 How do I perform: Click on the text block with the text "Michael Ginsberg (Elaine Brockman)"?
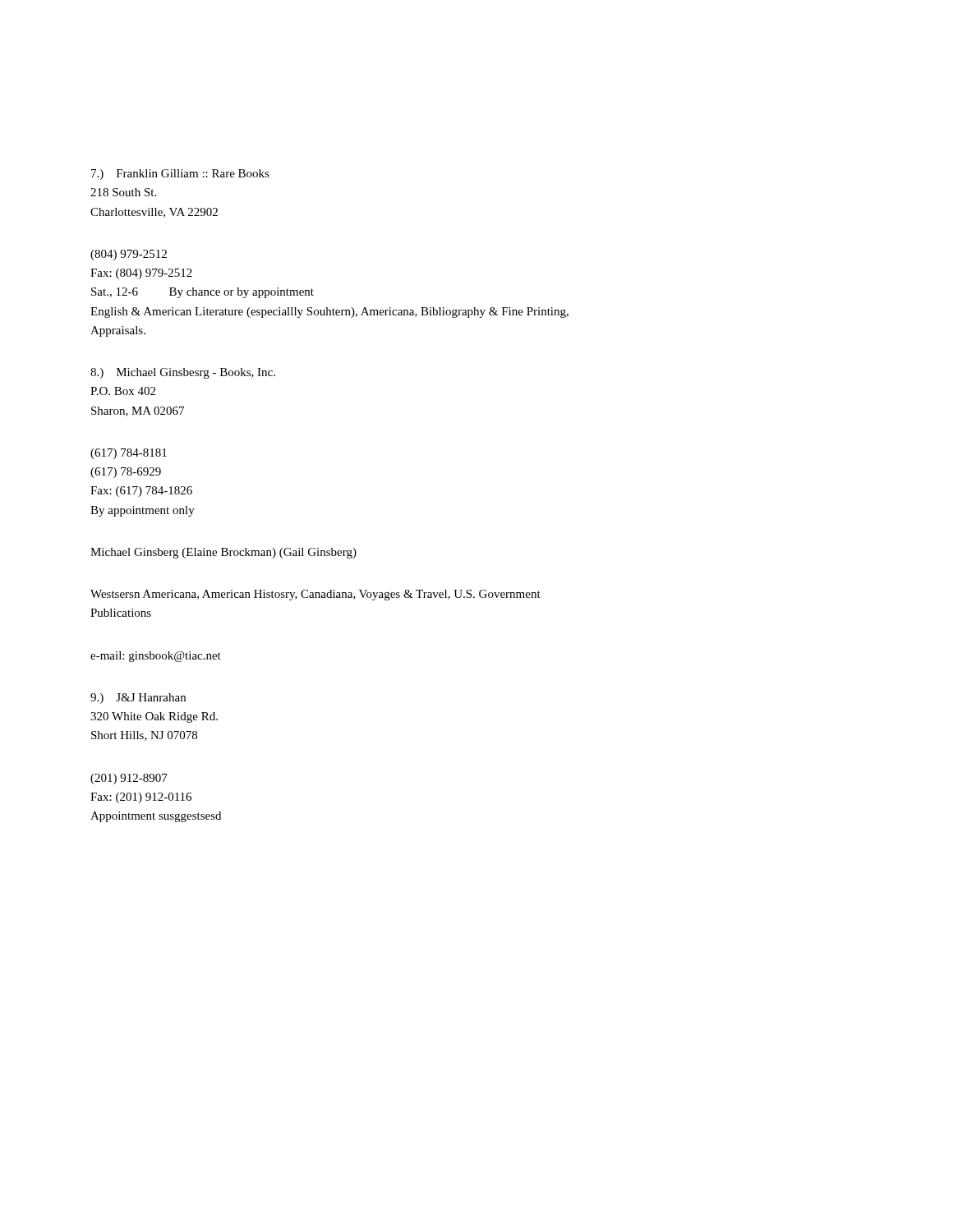(223, 553)
